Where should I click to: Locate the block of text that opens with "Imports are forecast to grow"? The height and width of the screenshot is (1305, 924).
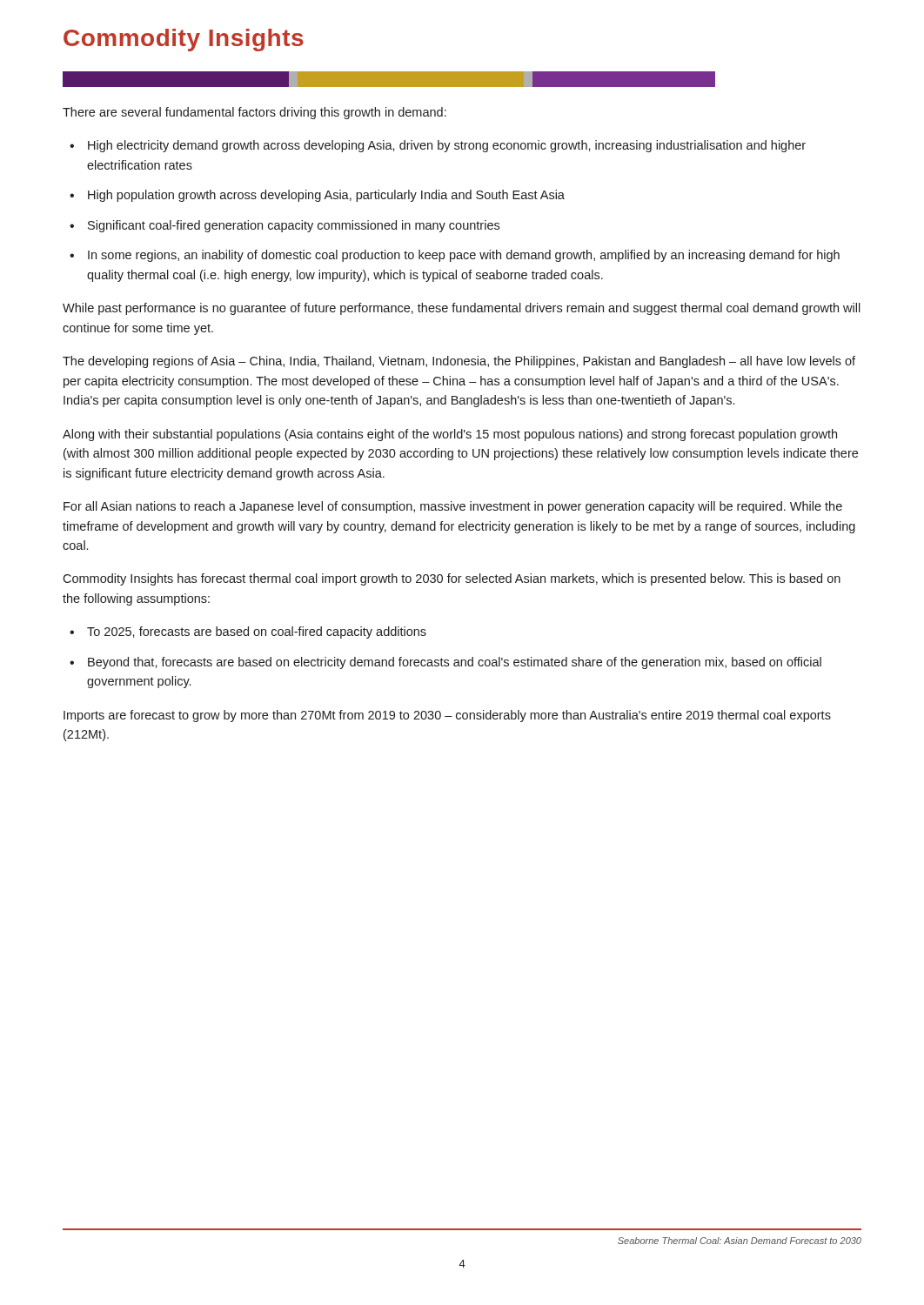coord(447,725)
